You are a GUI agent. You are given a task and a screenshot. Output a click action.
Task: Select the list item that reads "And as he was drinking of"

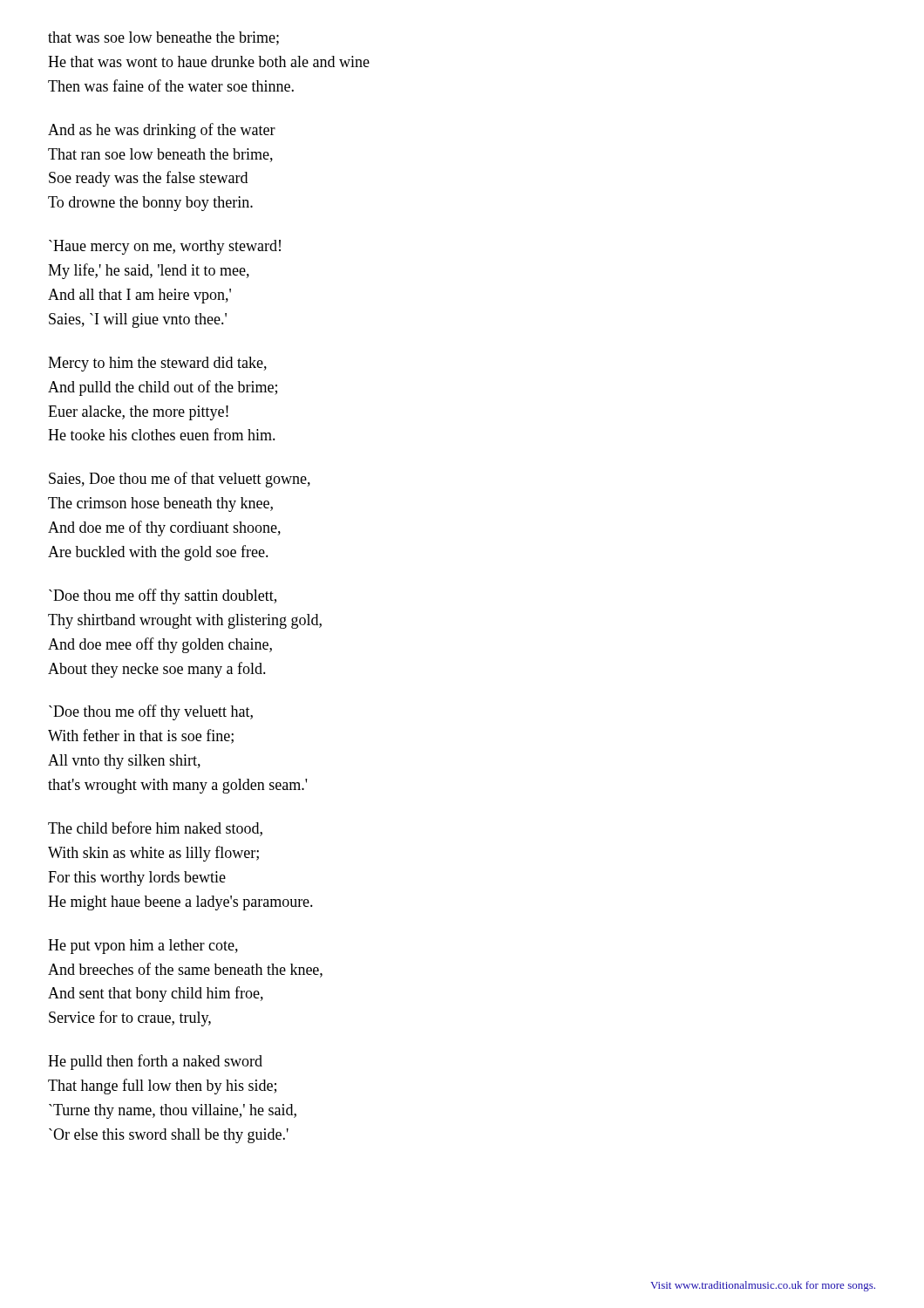162,131
